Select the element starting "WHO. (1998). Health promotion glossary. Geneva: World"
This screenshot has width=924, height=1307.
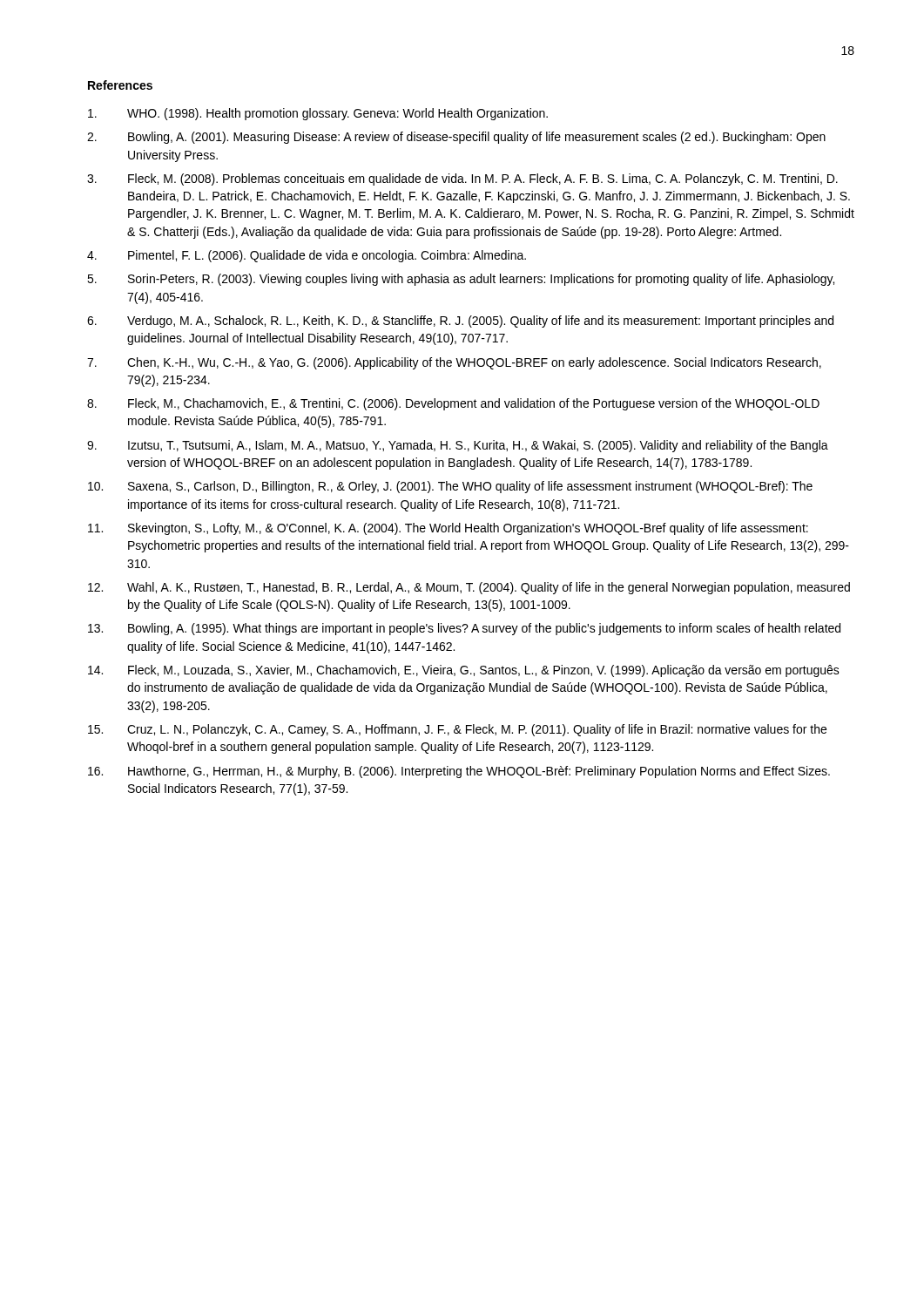(471, 113)
